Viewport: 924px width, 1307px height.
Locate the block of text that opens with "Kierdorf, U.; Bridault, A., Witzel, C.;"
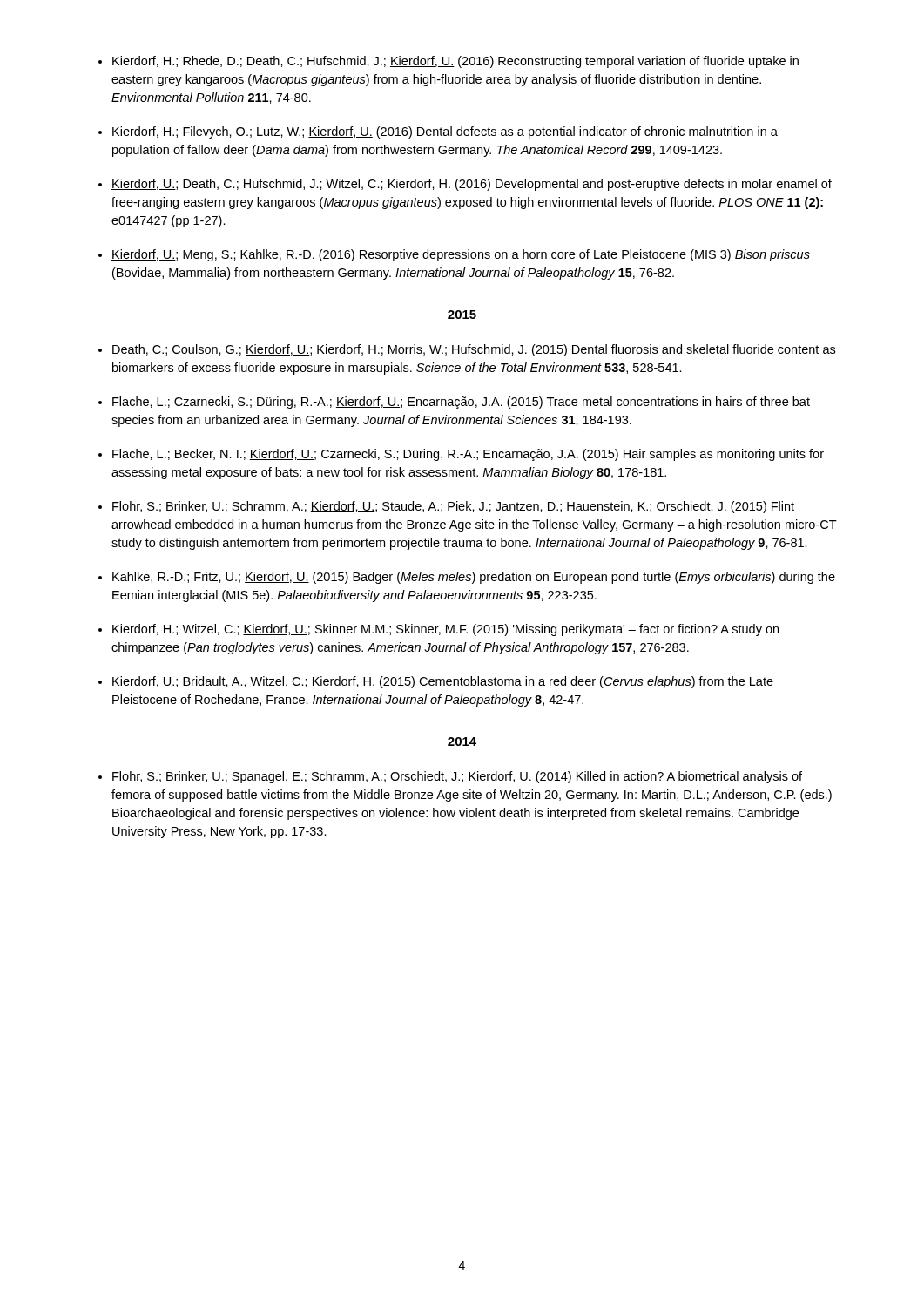442,691
